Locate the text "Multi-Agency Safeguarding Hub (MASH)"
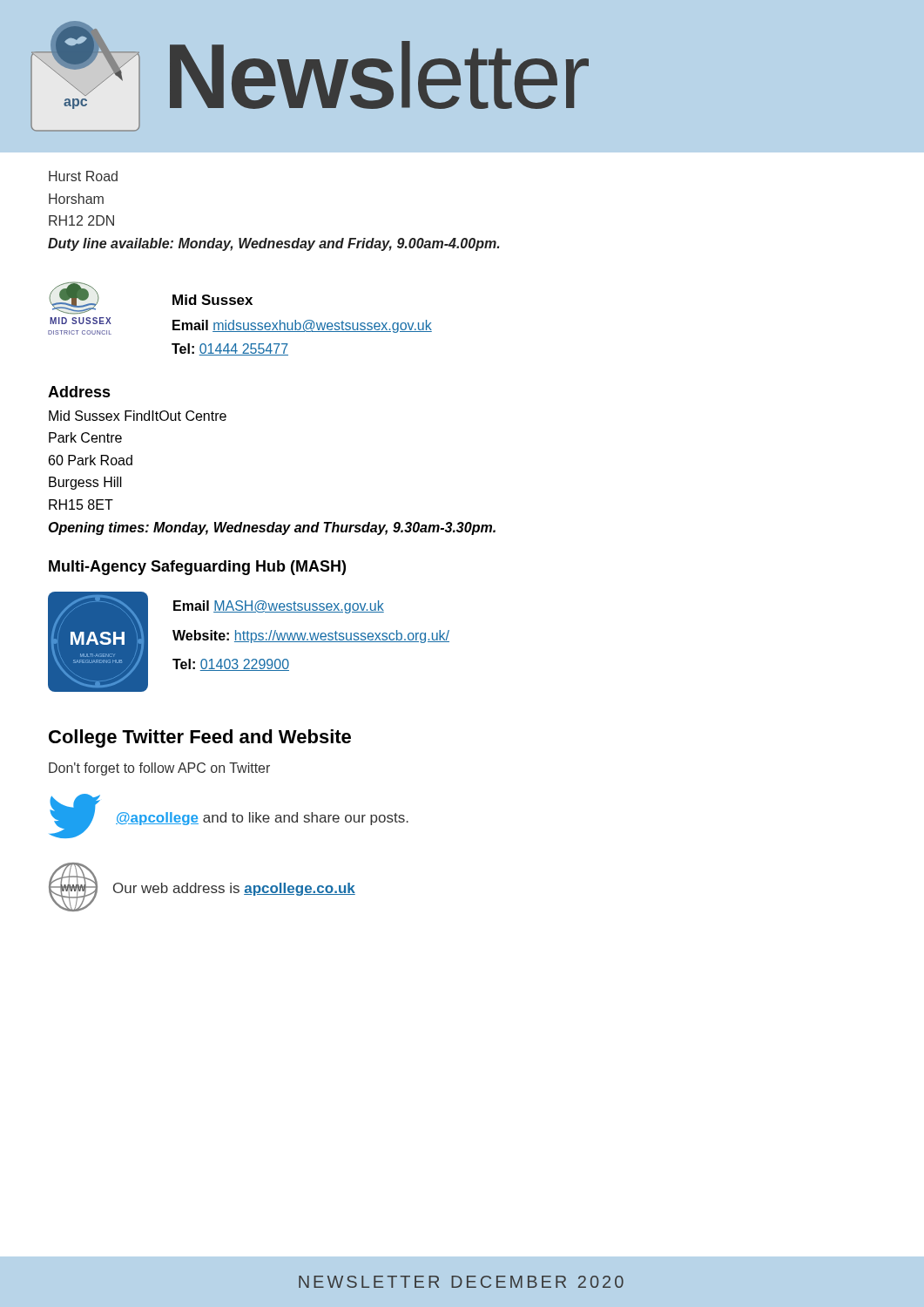 [x=197, y=567]
